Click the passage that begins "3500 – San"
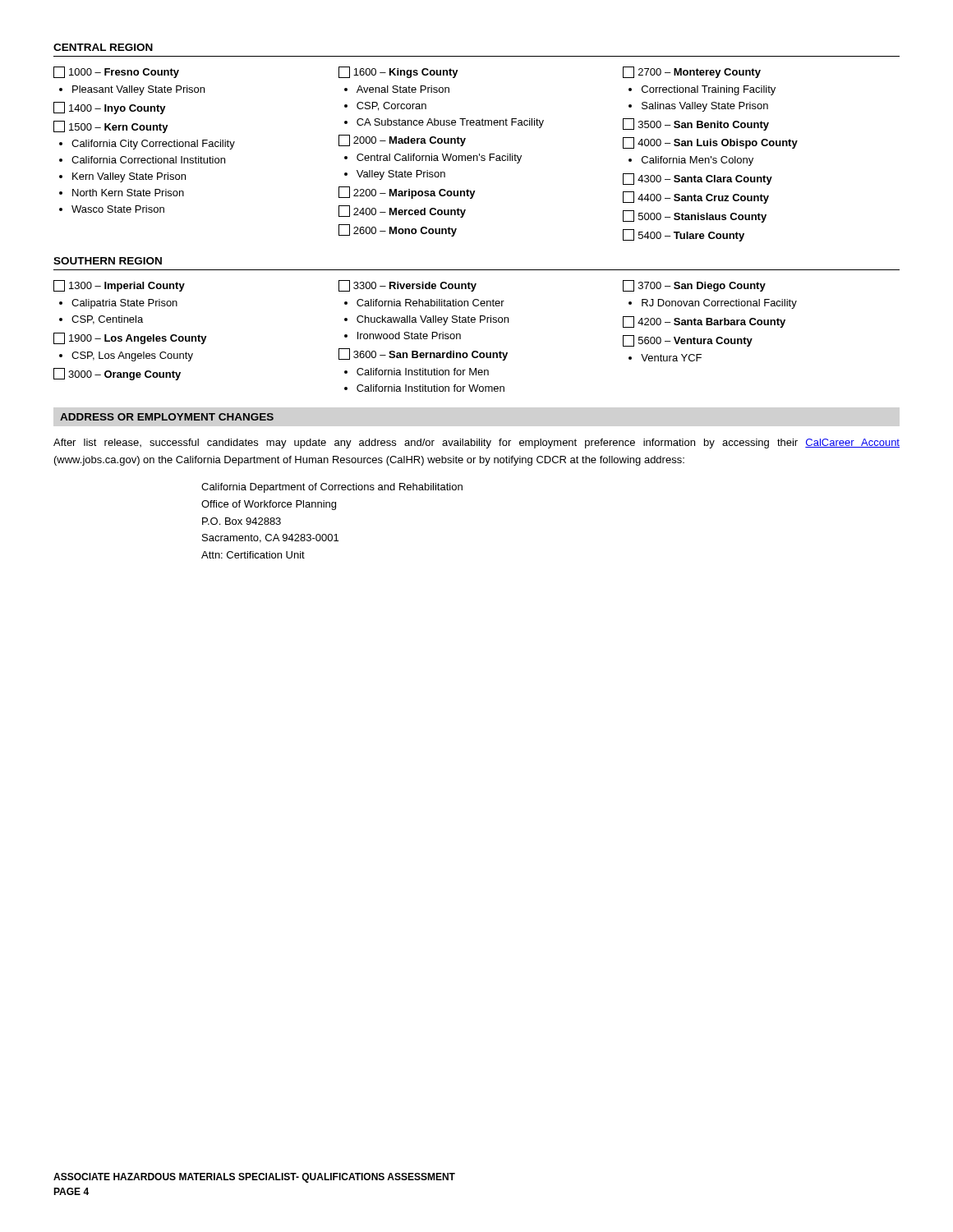 [x=696, y=124]
